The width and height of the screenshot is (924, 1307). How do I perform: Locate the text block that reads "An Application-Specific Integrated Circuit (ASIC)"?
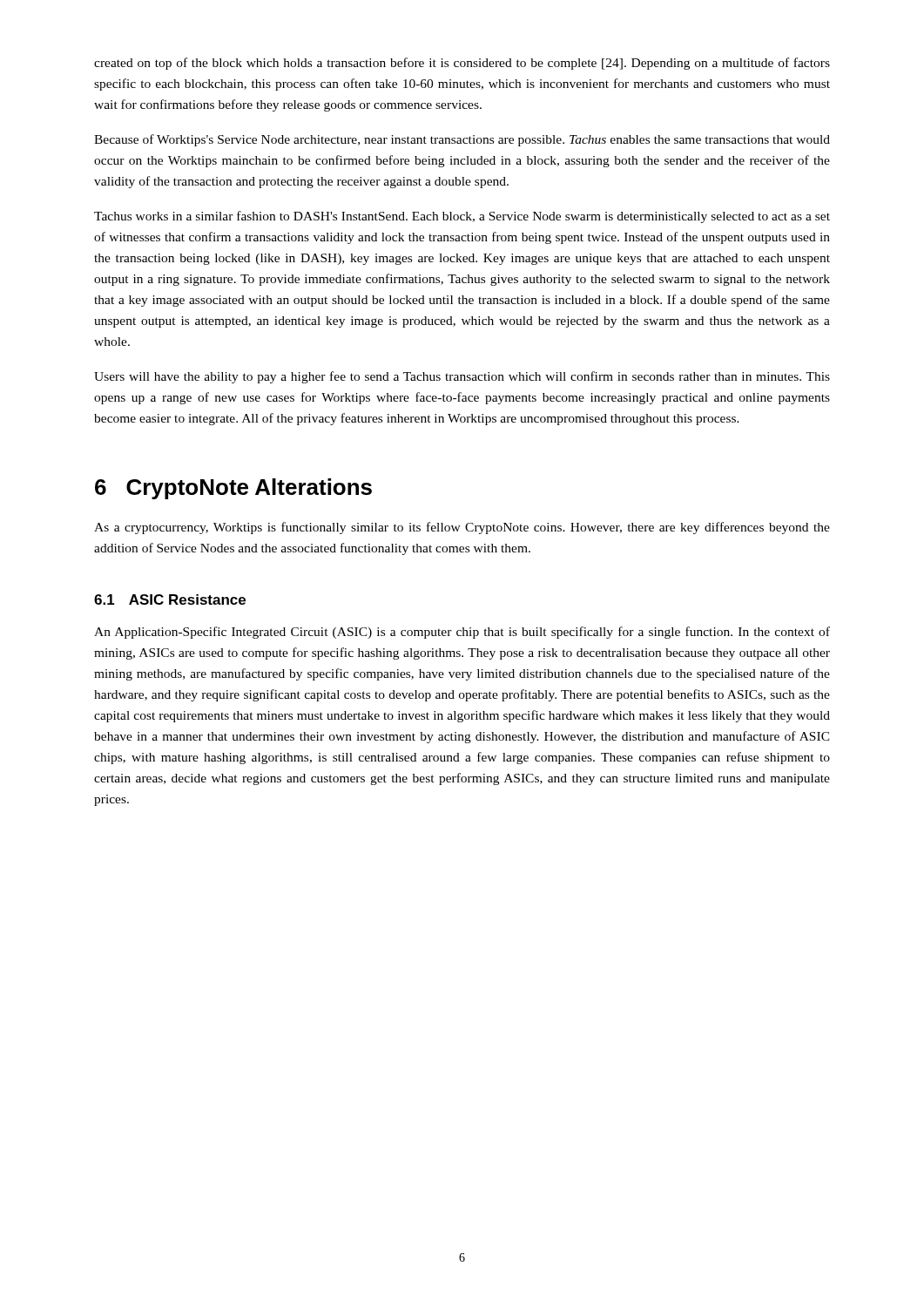(462, 716)
